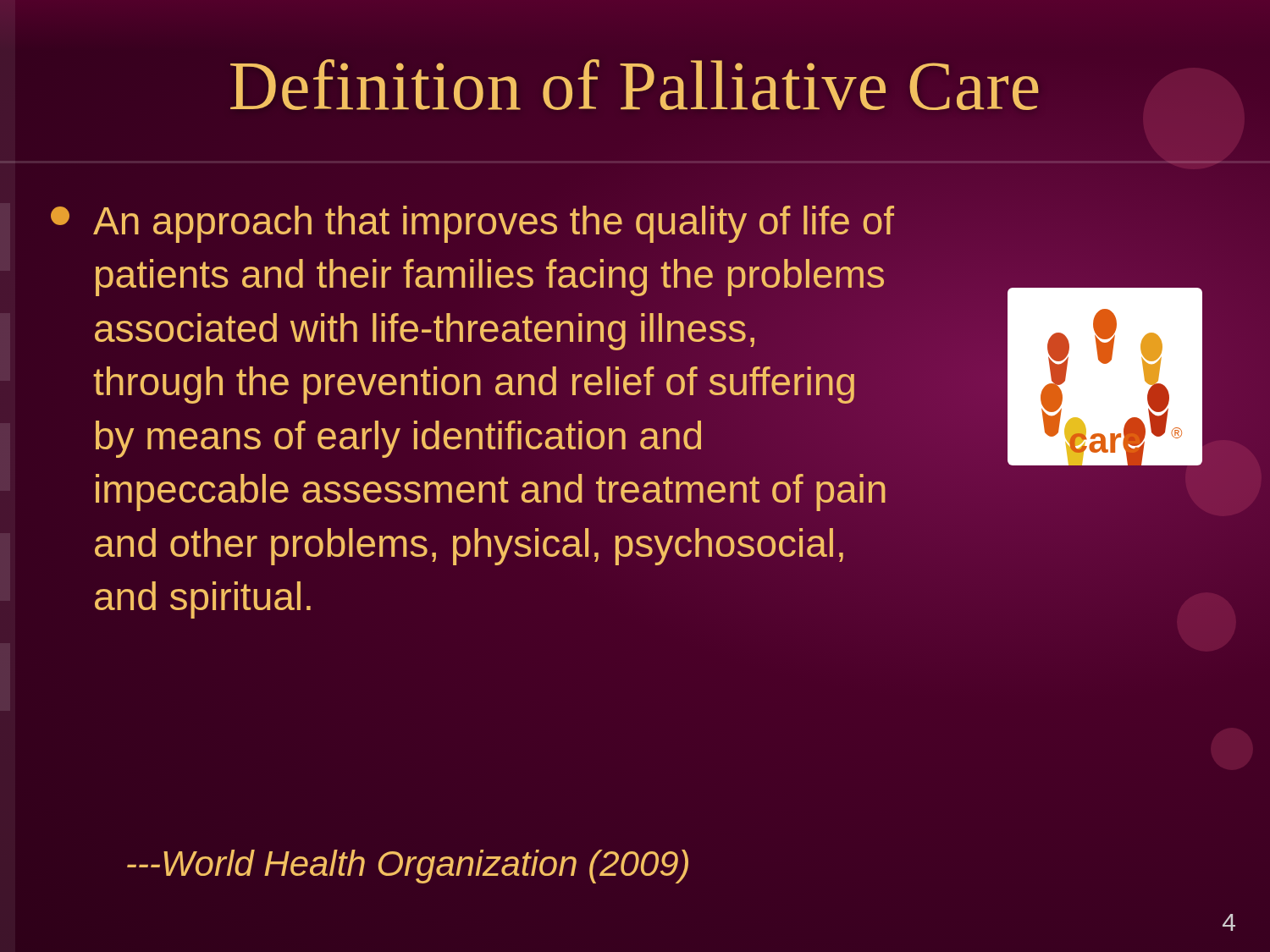Find the block on this page that starts "An approach that improves"
The image size is (1270, 952).
pyautogui.click(x=474, y=409)
